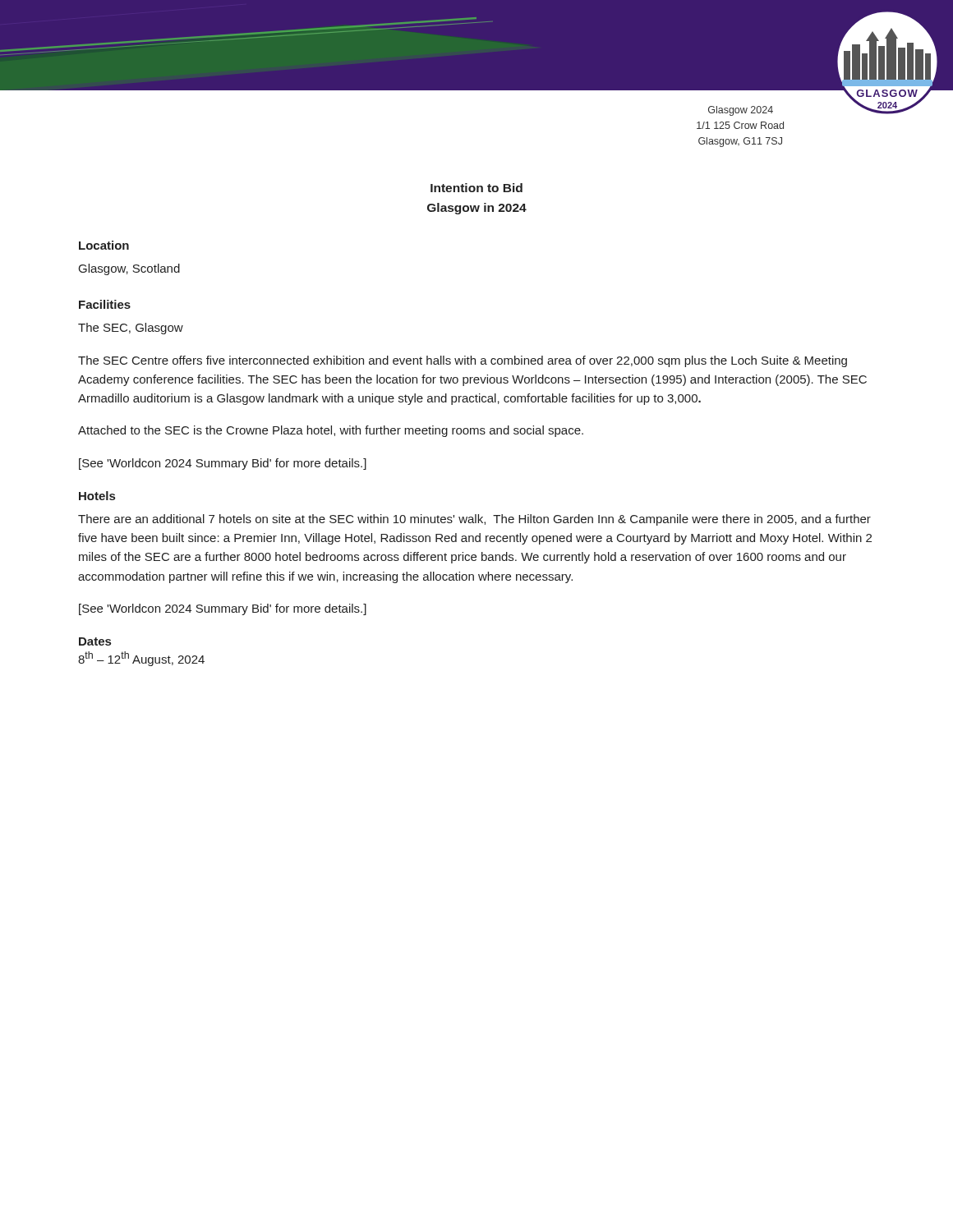The width and height of the screenshot is (953, 1232).
Task: Click on the text starting "Glasgow, Scotland"
Action: click(x=129, y=268)
